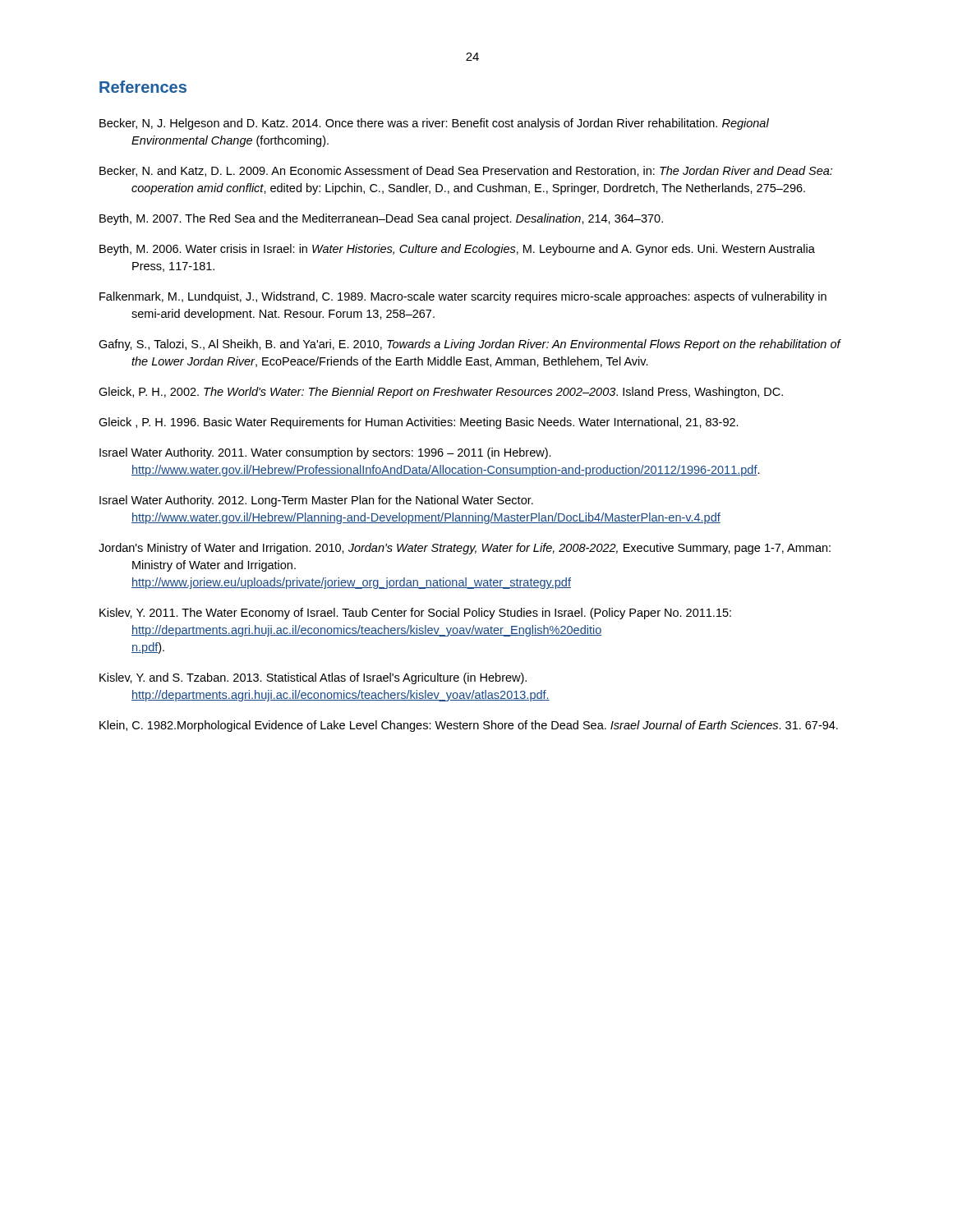Select the text block starting "Klein, C. 1982.Morphological Evidence of Lake"

pyautogui.click(x=469, y=726)
